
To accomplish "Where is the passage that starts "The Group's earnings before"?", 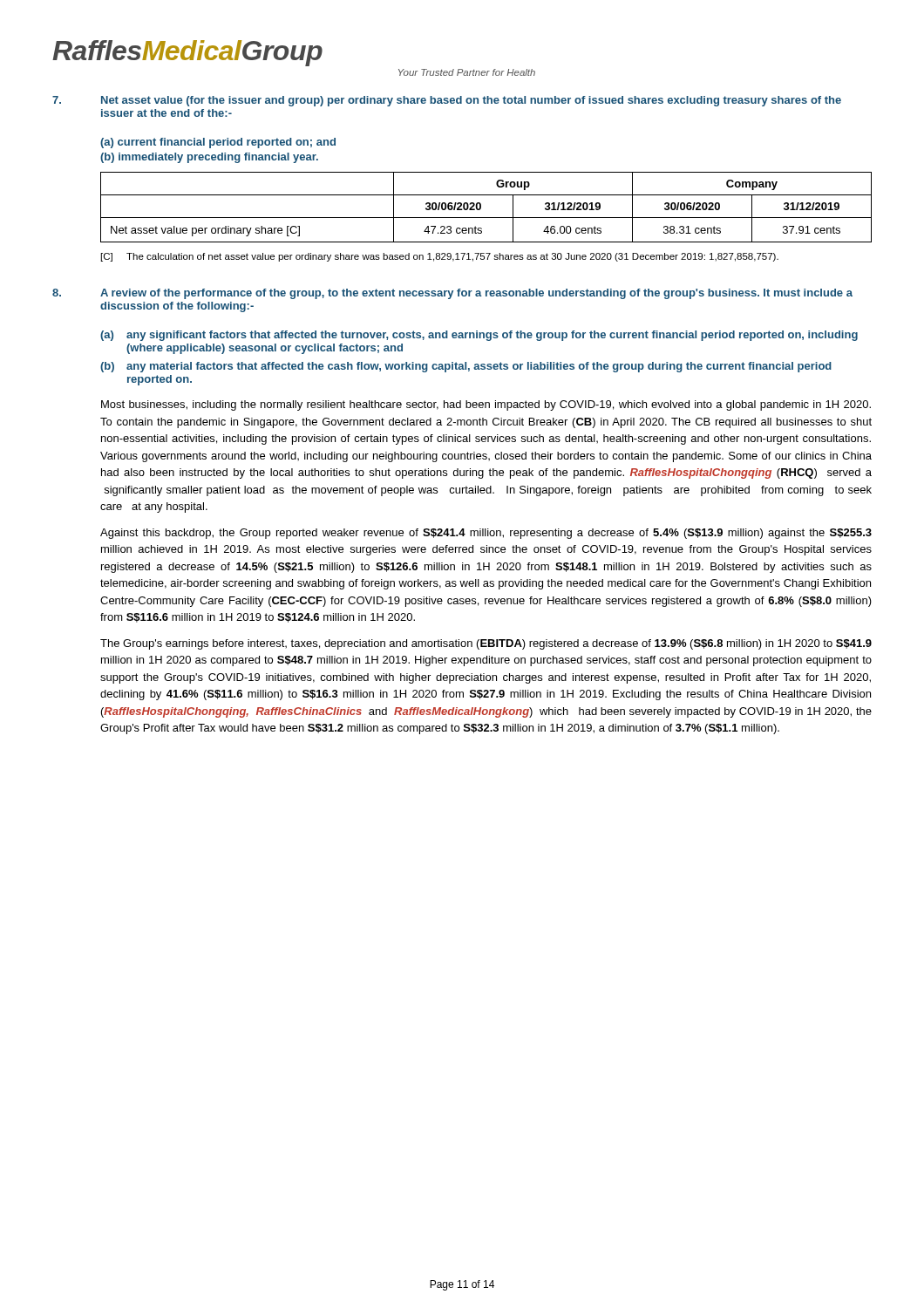I will coord(486,685).
